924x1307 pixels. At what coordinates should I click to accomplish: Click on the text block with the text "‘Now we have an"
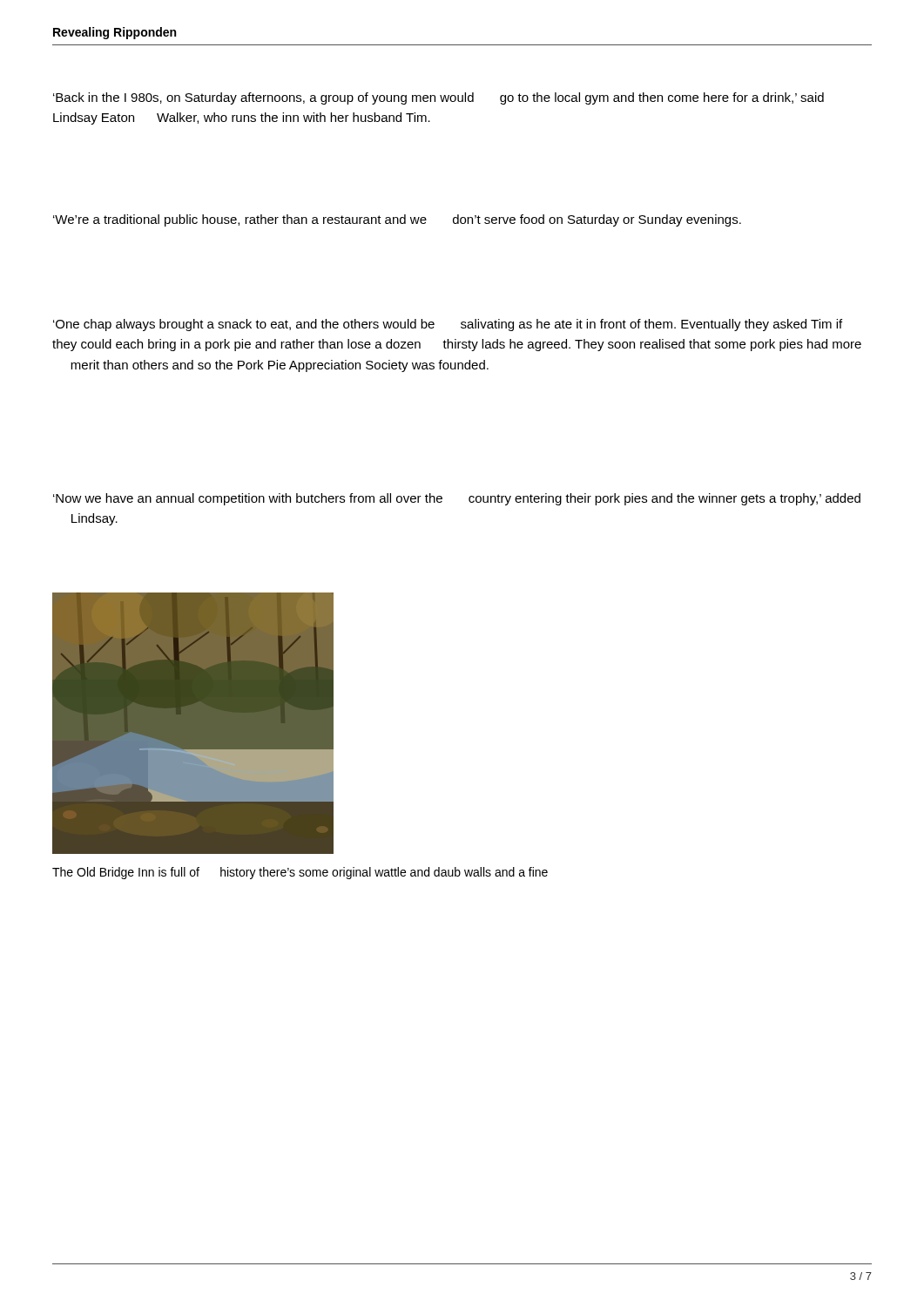coord(246,499)
